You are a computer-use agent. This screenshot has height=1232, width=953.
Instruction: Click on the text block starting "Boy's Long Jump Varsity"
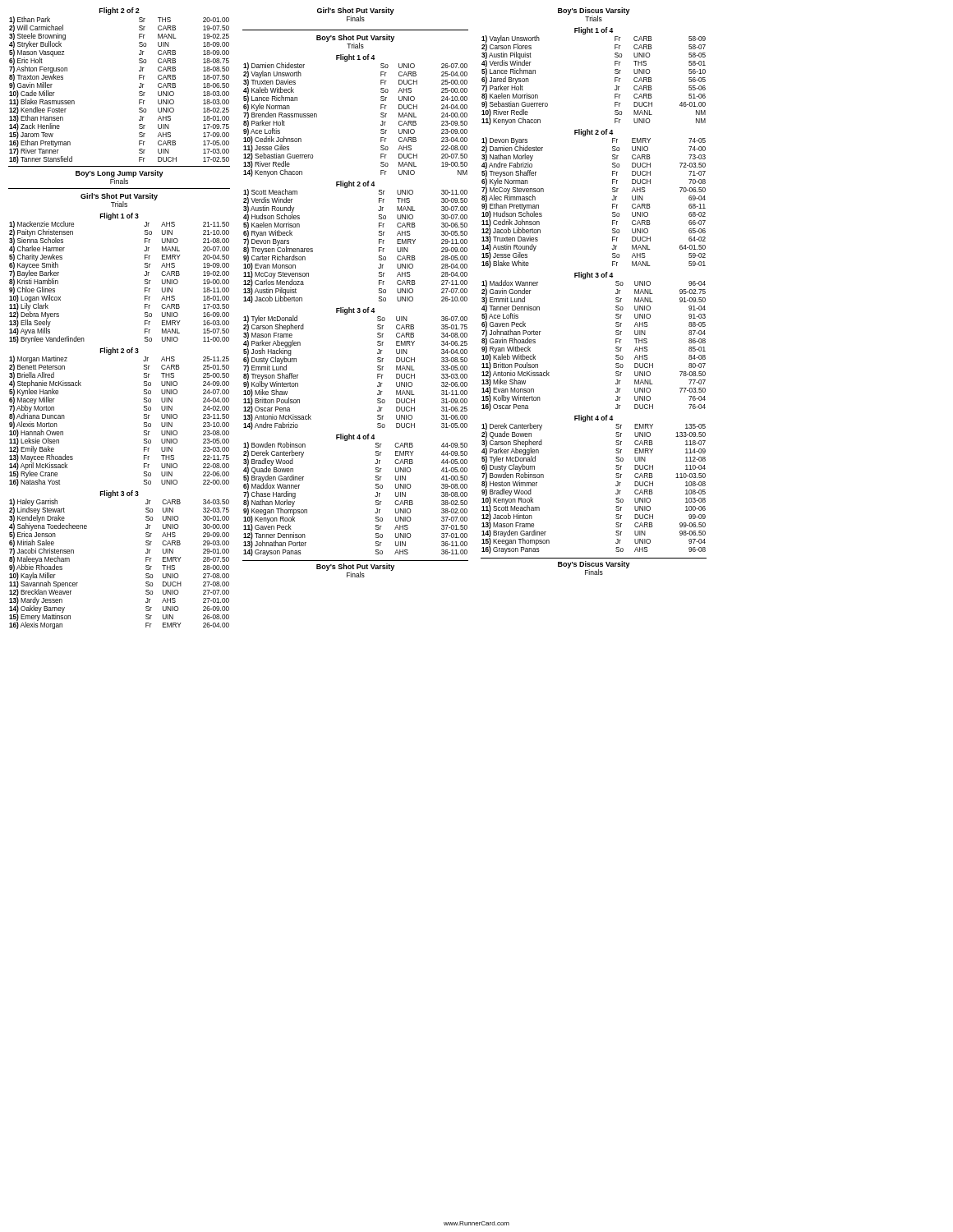[119, 173]
